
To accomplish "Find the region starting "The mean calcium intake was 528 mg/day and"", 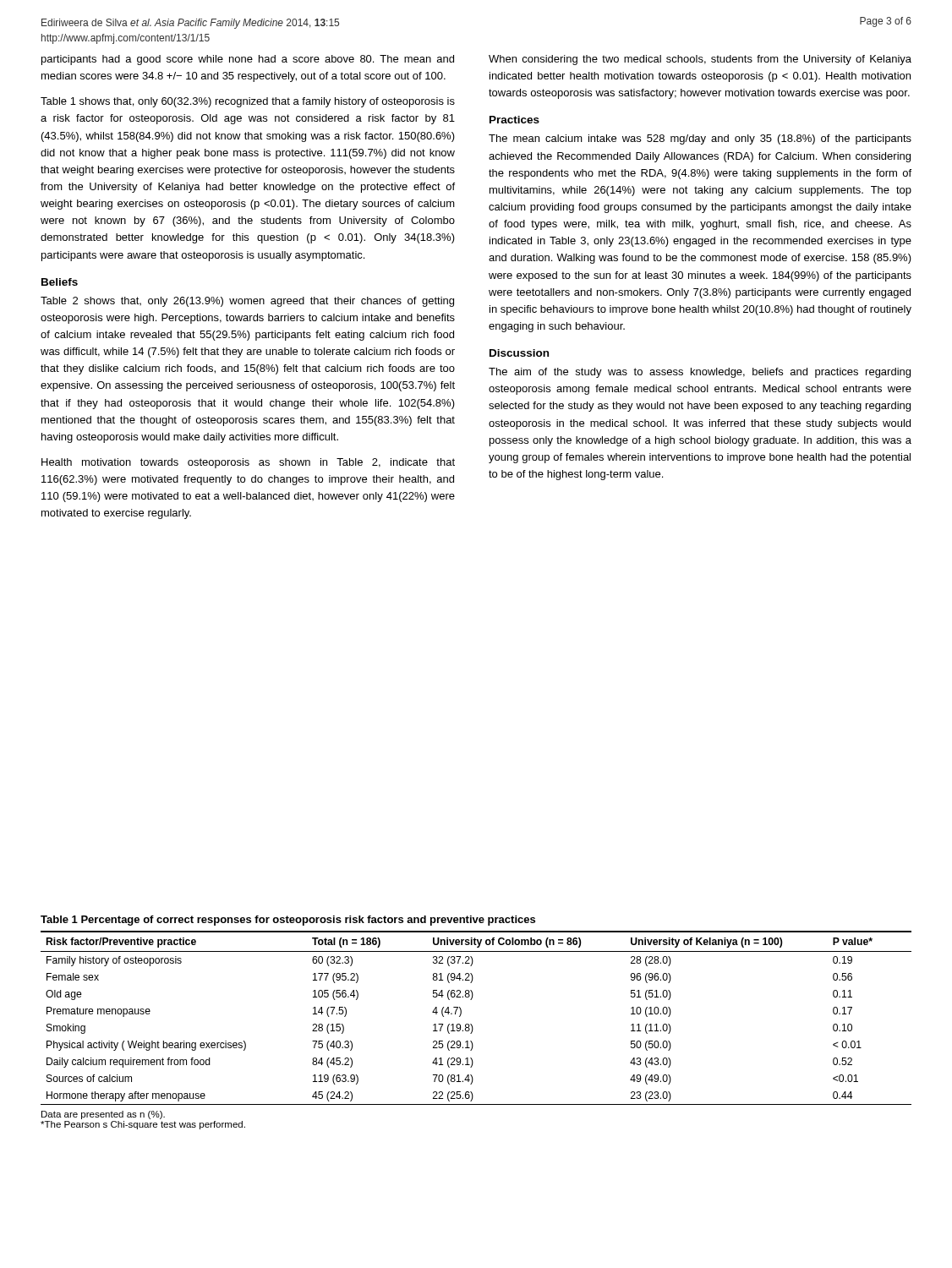I will click(x=700, y=232).
